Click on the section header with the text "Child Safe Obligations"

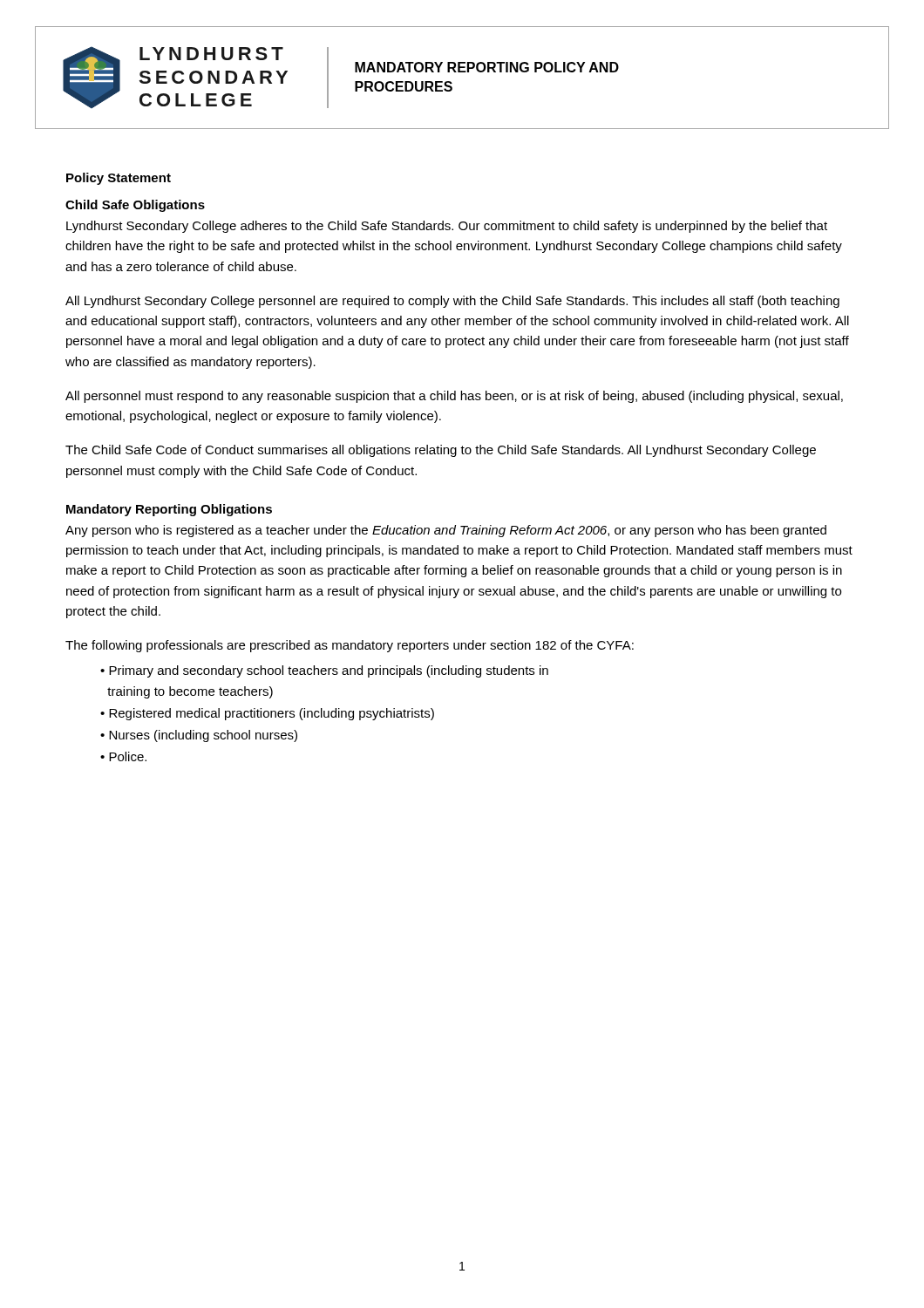tap(135, 205)
